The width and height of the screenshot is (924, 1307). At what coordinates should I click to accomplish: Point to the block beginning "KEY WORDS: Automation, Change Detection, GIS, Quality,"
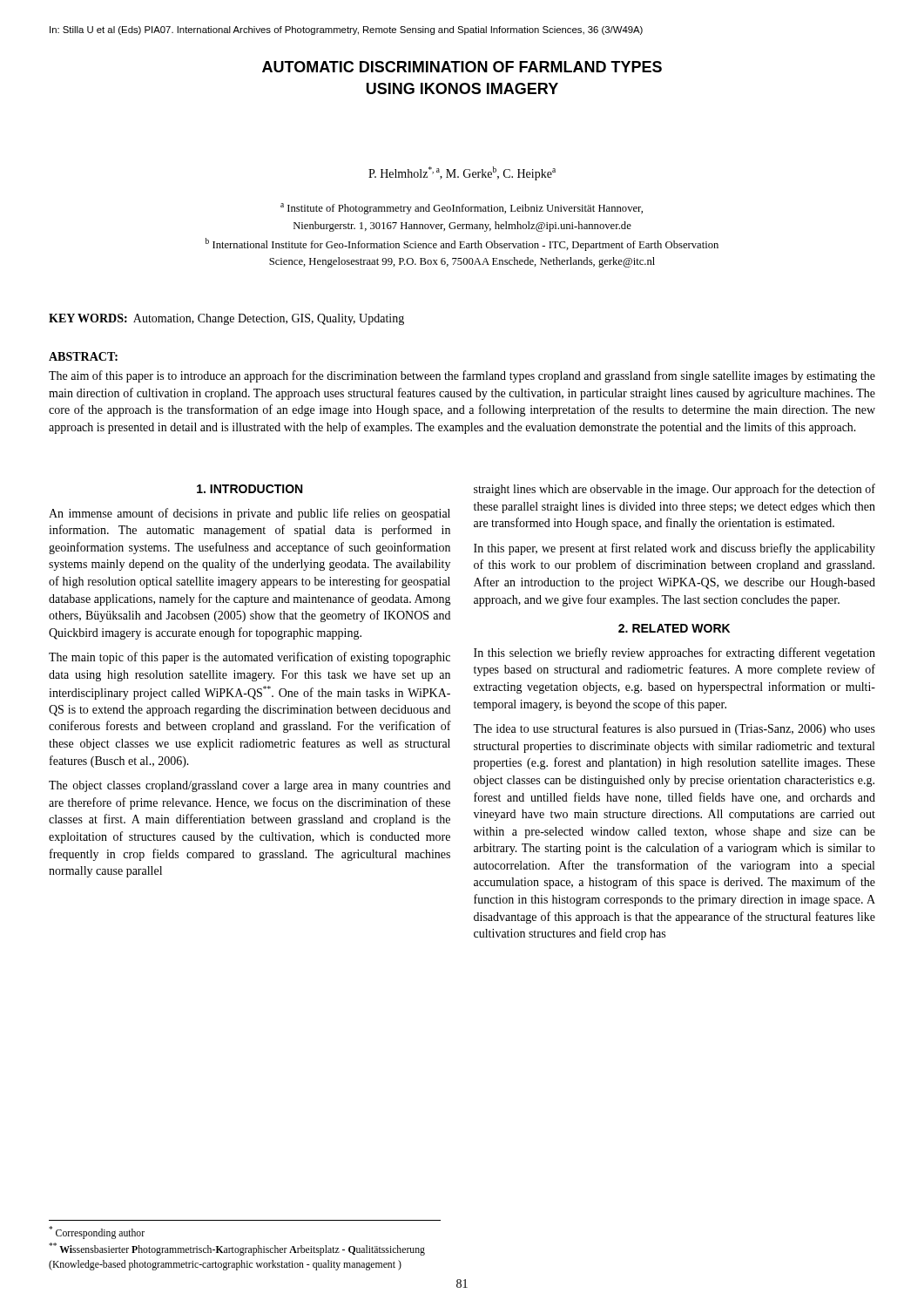(x=227, y=319)
